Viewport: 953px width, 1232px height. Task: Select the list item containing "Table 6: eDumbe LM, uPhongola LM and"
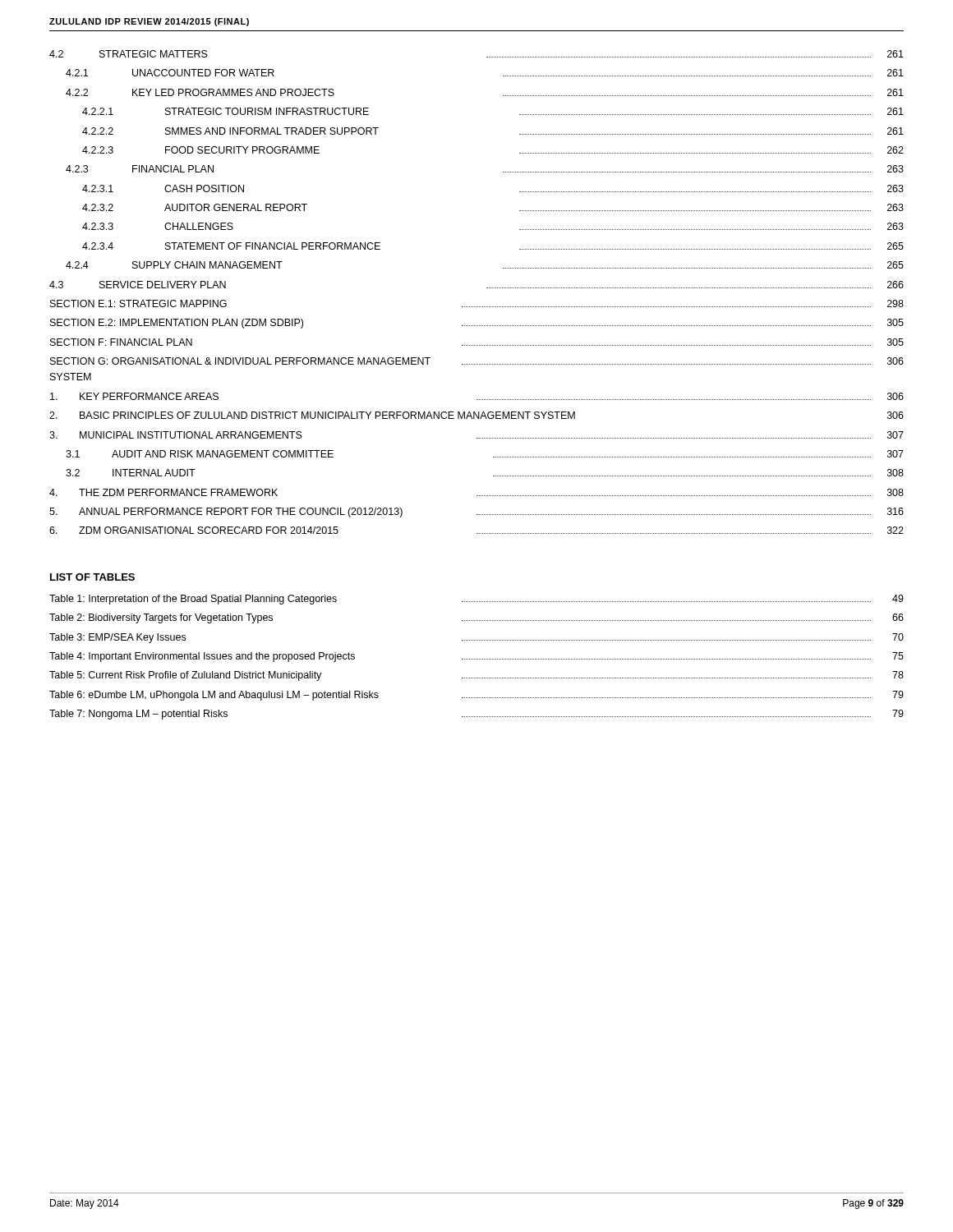coord(476,695)
